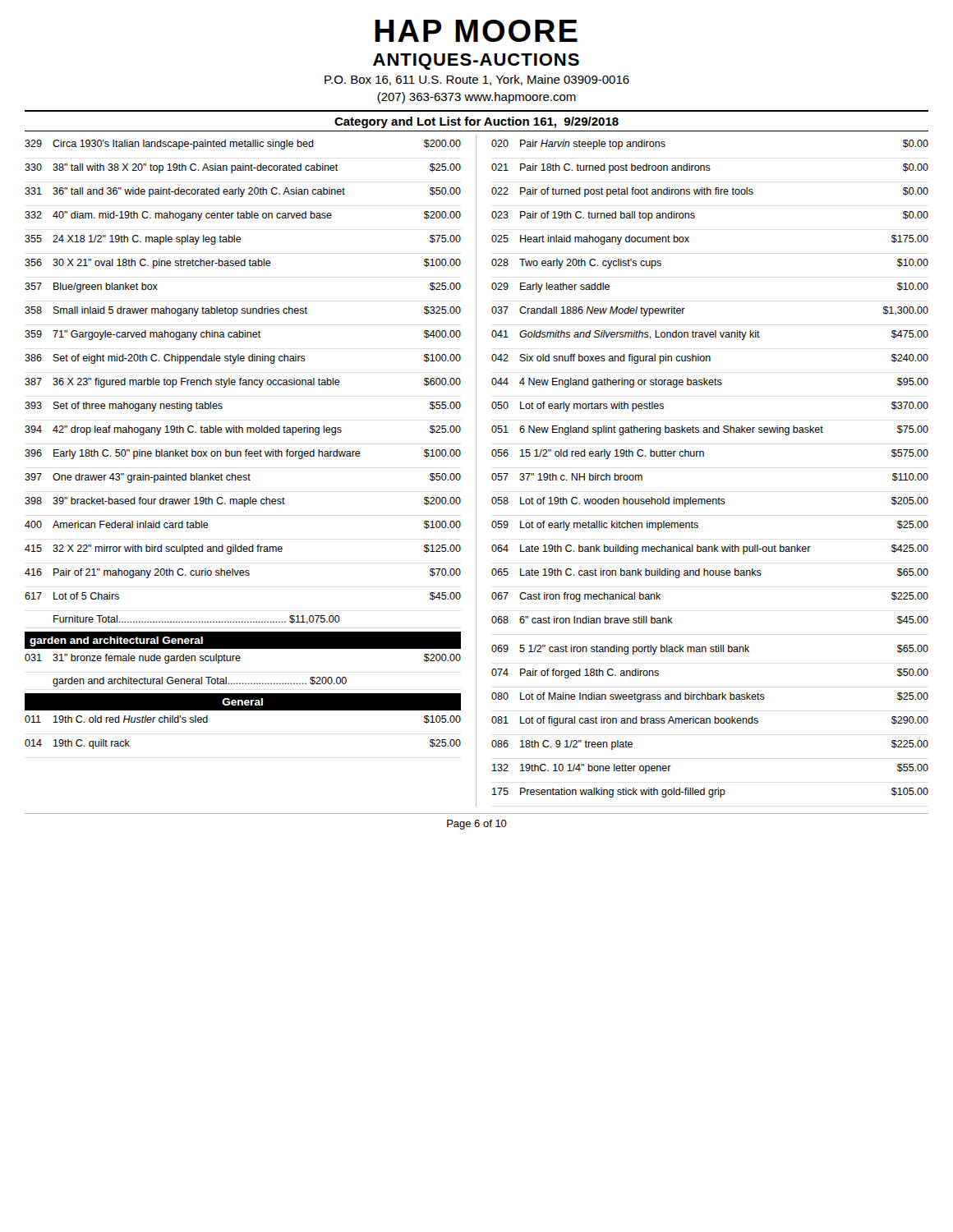Click on the block starting "058 Lot of"
Viewport: 953px width, 1232px height.
[x=710, y=502]
